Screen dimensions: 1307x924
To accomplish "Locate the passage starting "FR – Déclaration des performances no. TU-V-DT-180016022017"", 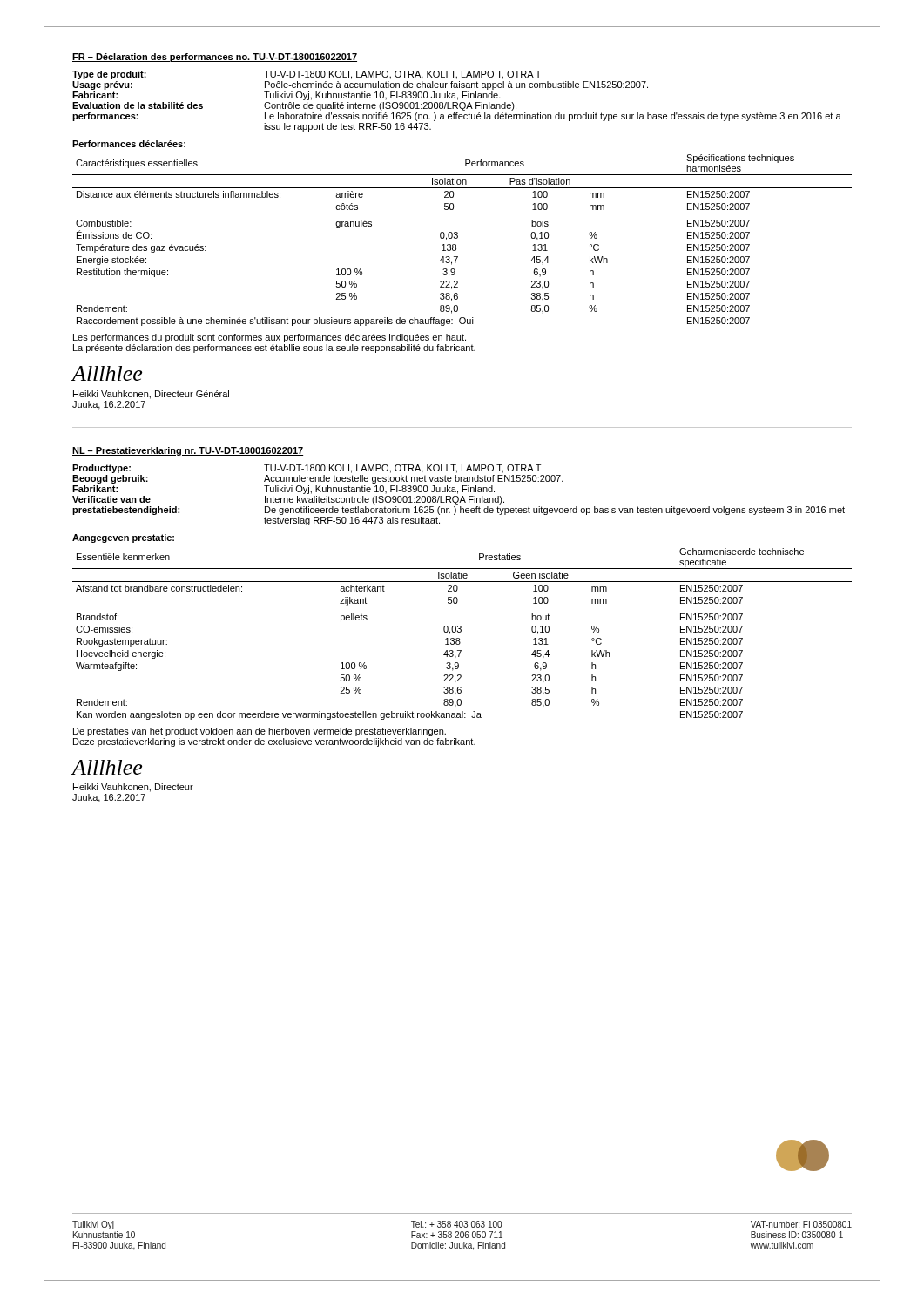I will 215,57.
